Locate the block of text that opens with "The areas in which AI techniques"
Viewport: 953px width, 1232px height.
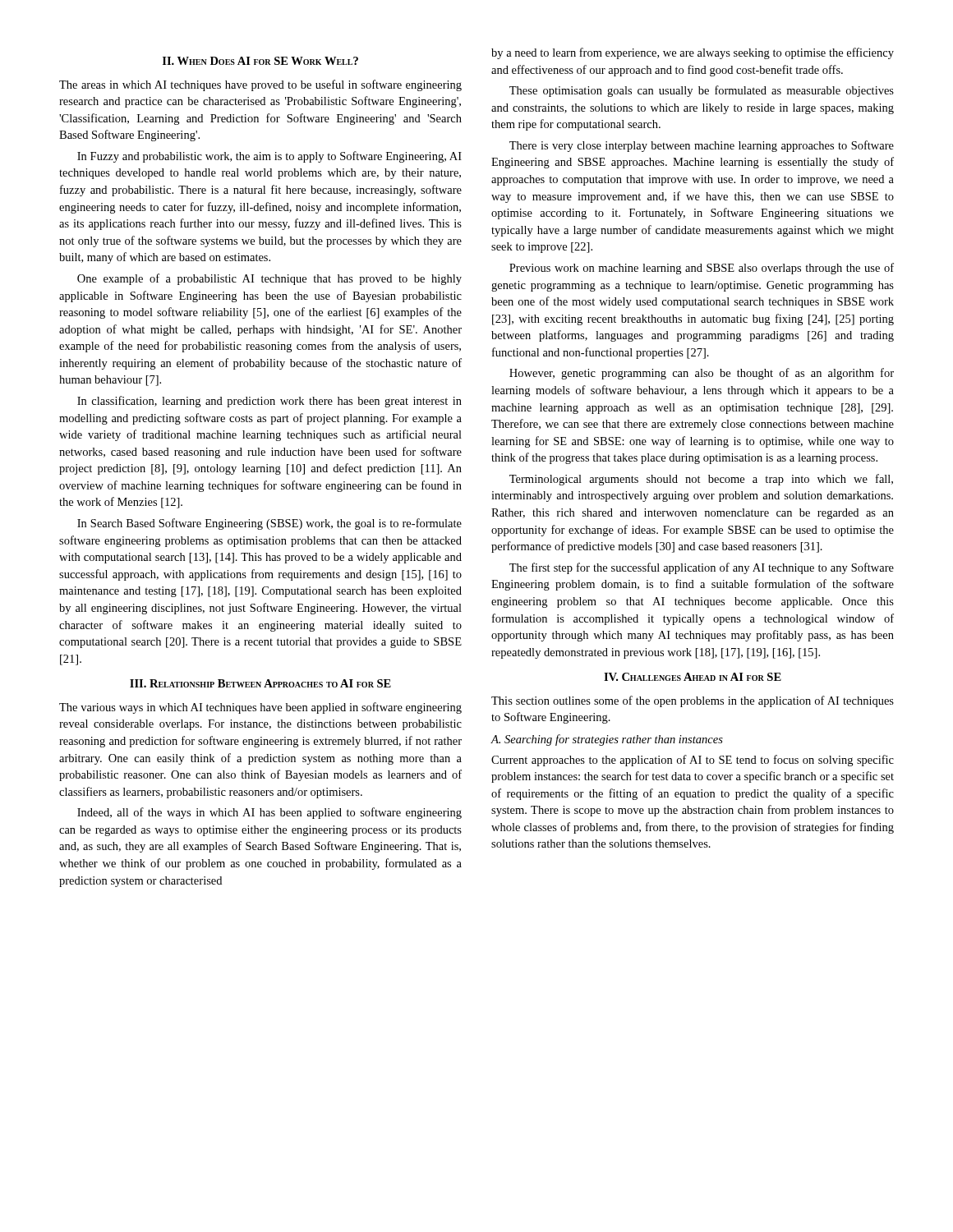(x=260, y=372)
